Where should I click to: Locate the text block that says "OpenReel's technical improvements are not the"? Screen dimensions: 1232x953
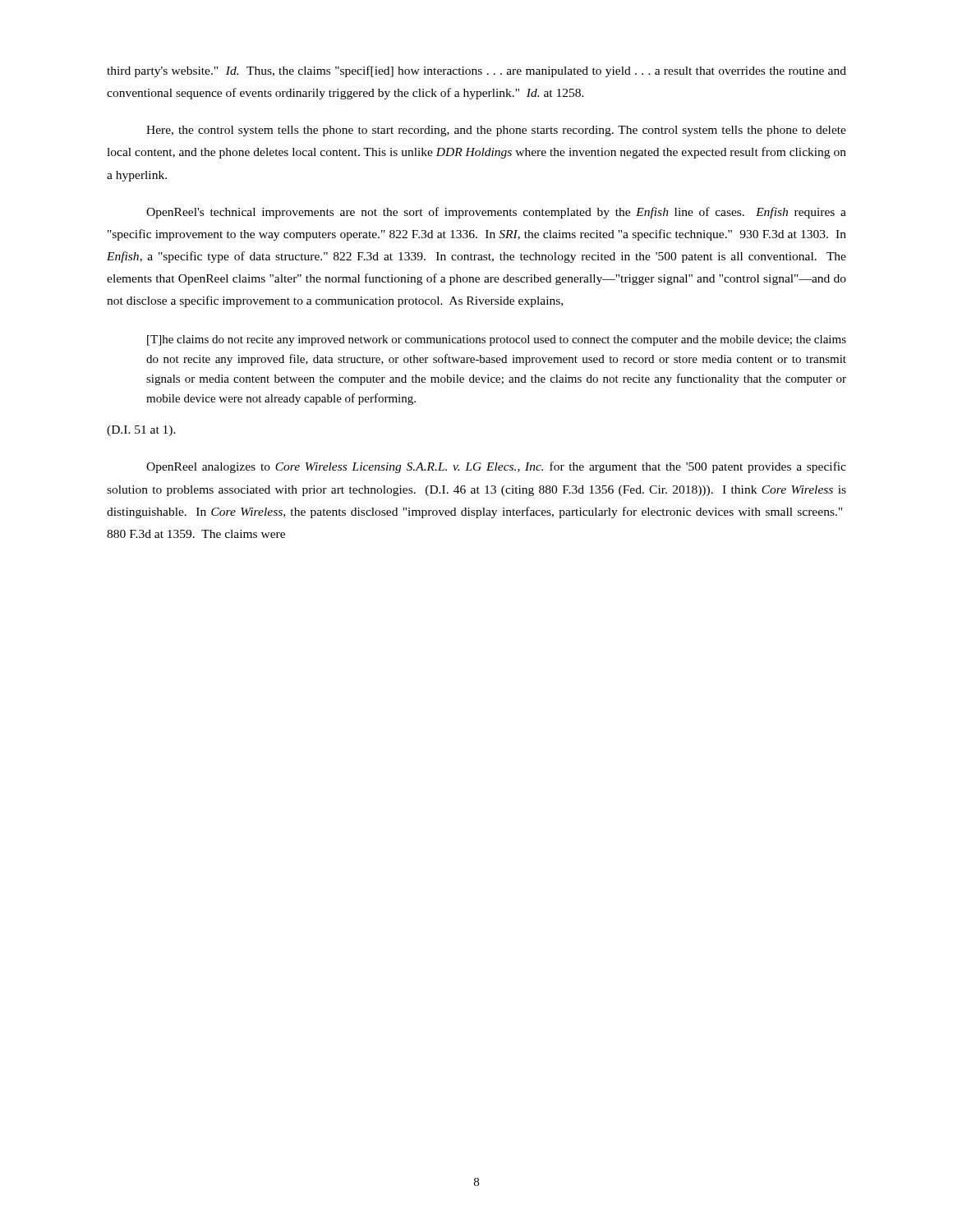[x=476, y=256]
